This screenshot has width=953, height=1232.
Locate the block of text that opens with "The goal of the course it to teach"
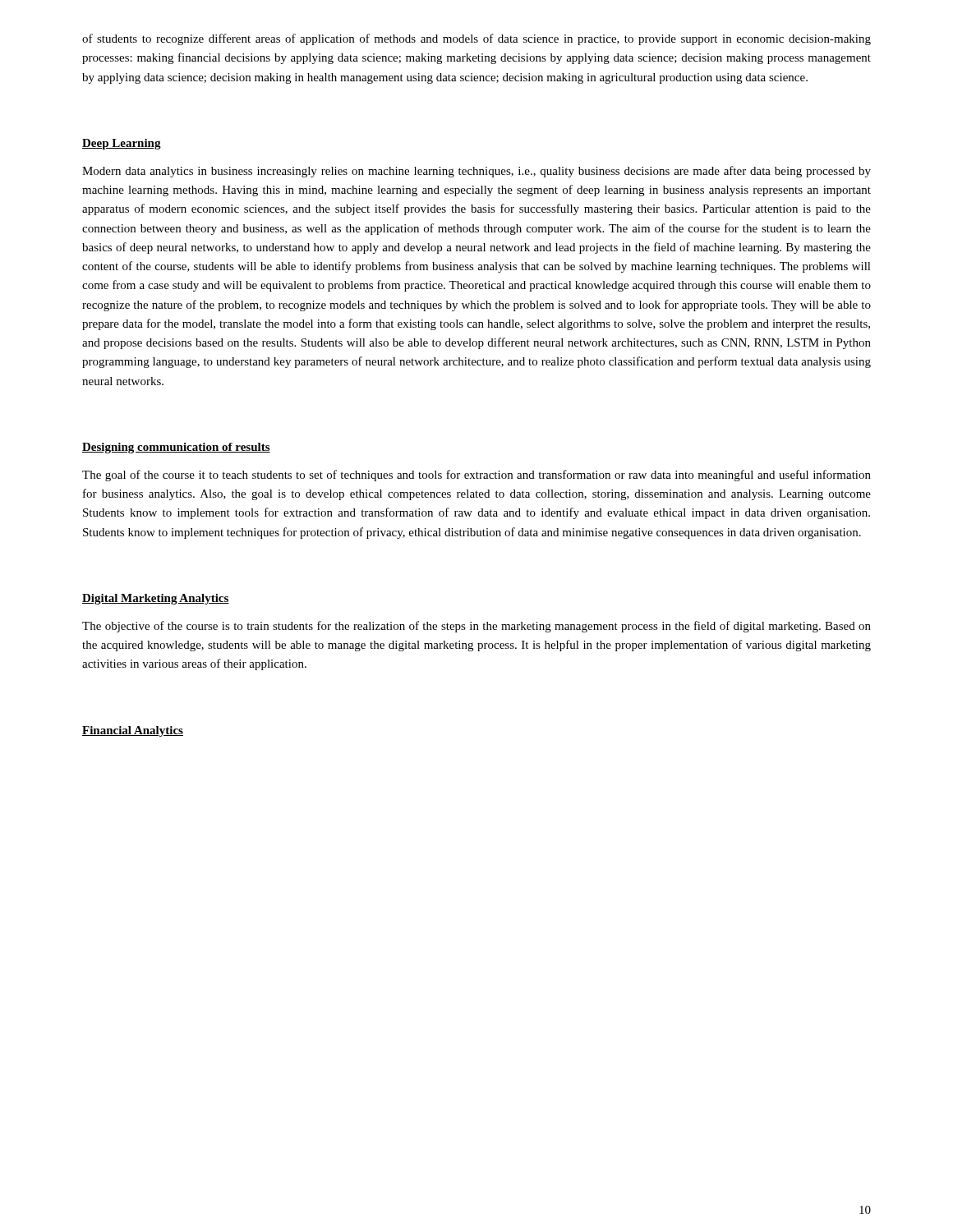[x=476, y=504]
